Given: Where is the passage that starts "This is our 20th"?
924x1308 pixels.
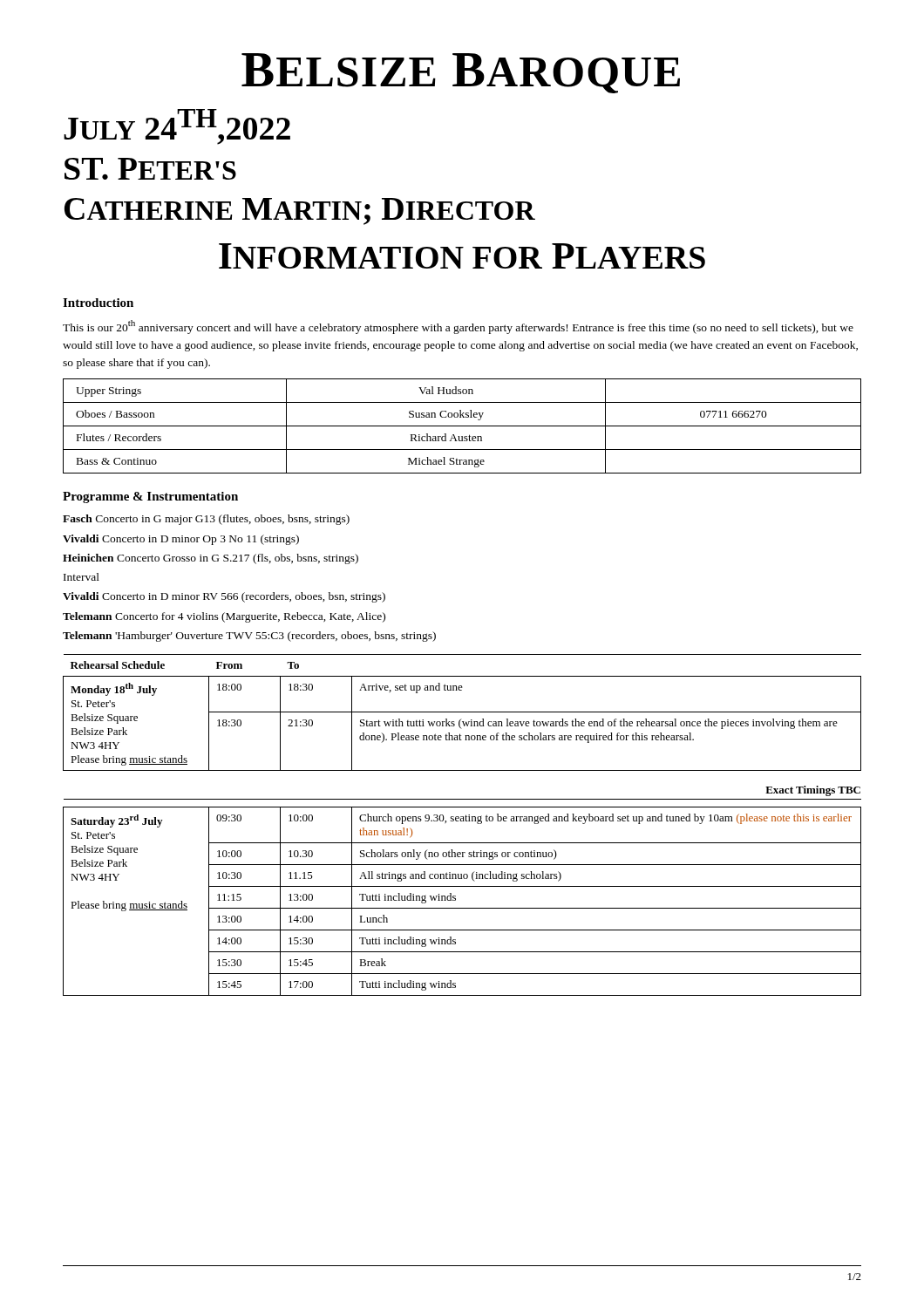Looking at the screenshot, I should (x=461, y=343).
